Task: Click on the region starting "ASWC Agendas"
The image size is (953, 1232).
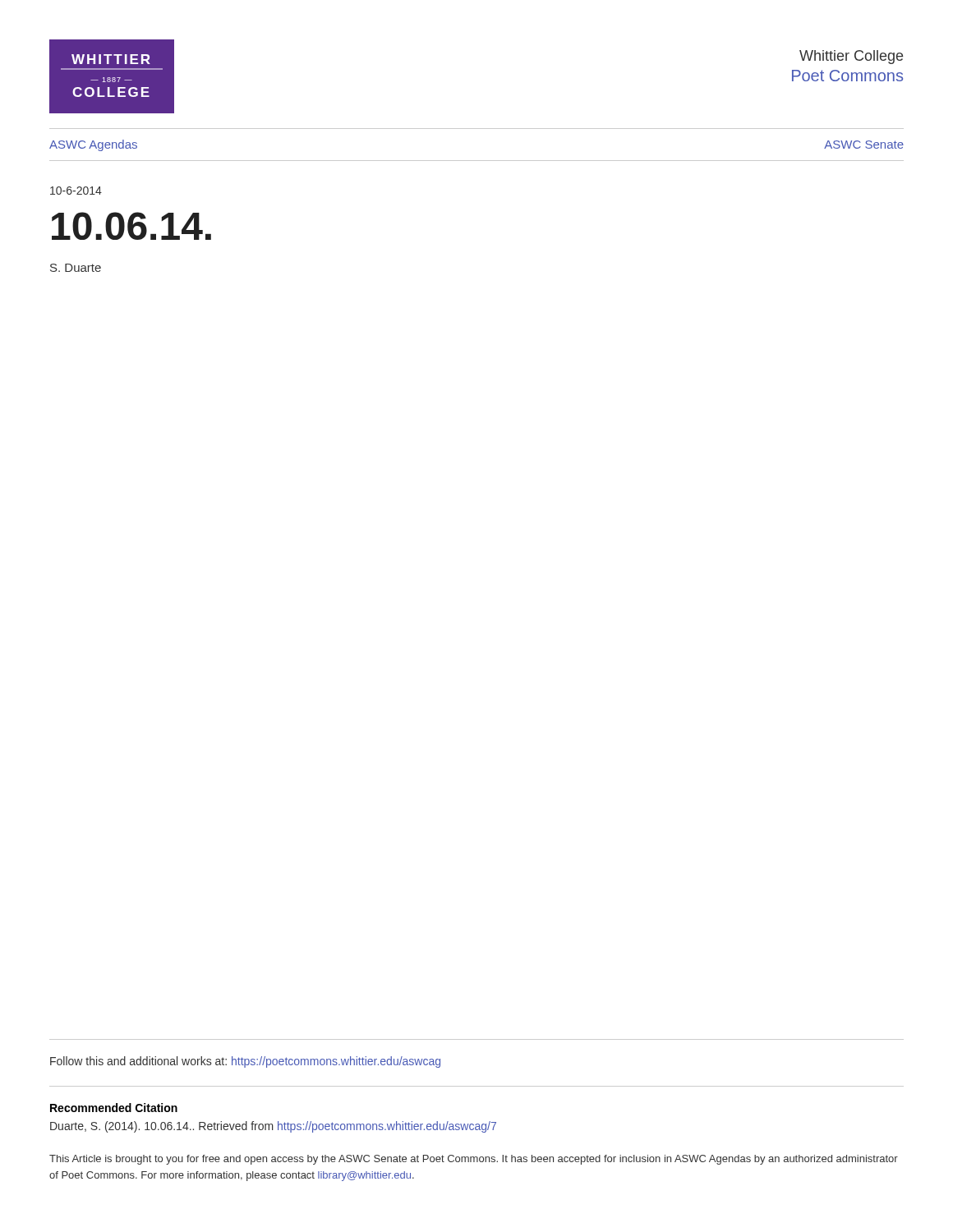Action: coord(93,144)
